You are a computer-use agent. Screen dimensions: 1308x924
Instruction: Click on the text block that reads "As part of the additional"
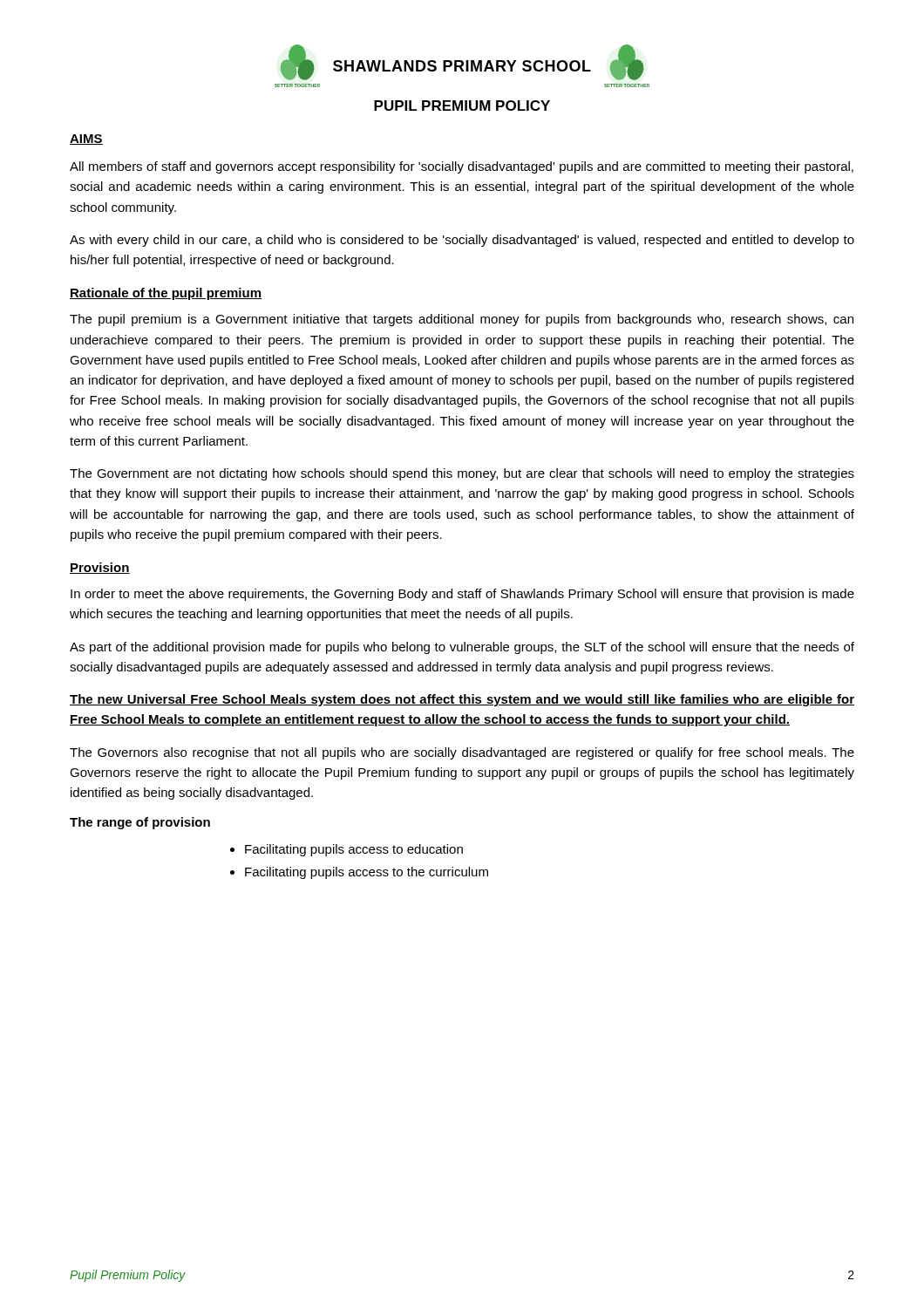tap(462, 656)
